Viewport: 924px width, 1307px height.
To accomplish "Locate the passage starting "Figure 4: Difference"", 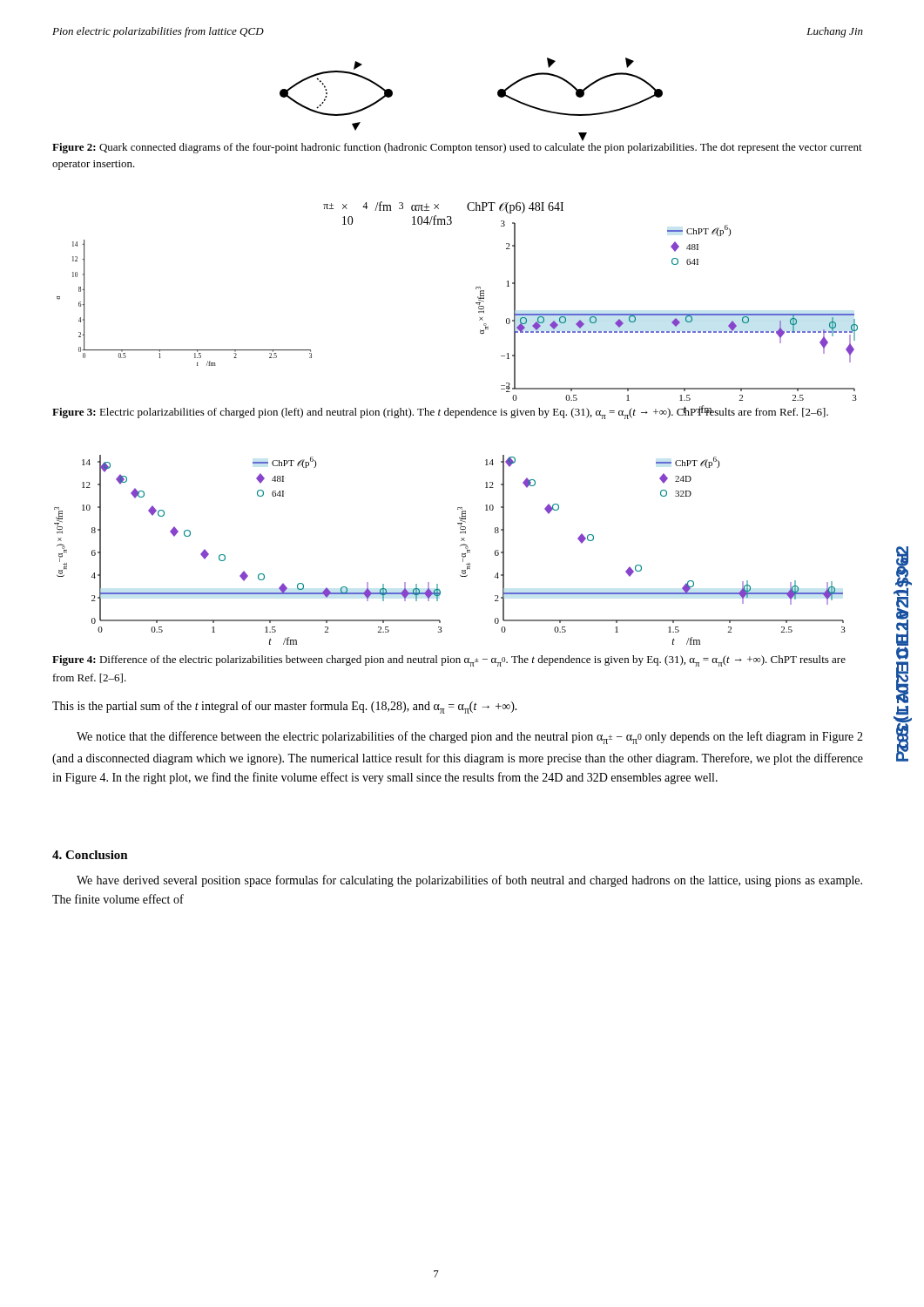I will pyautogui.click(x=449, y=668).
